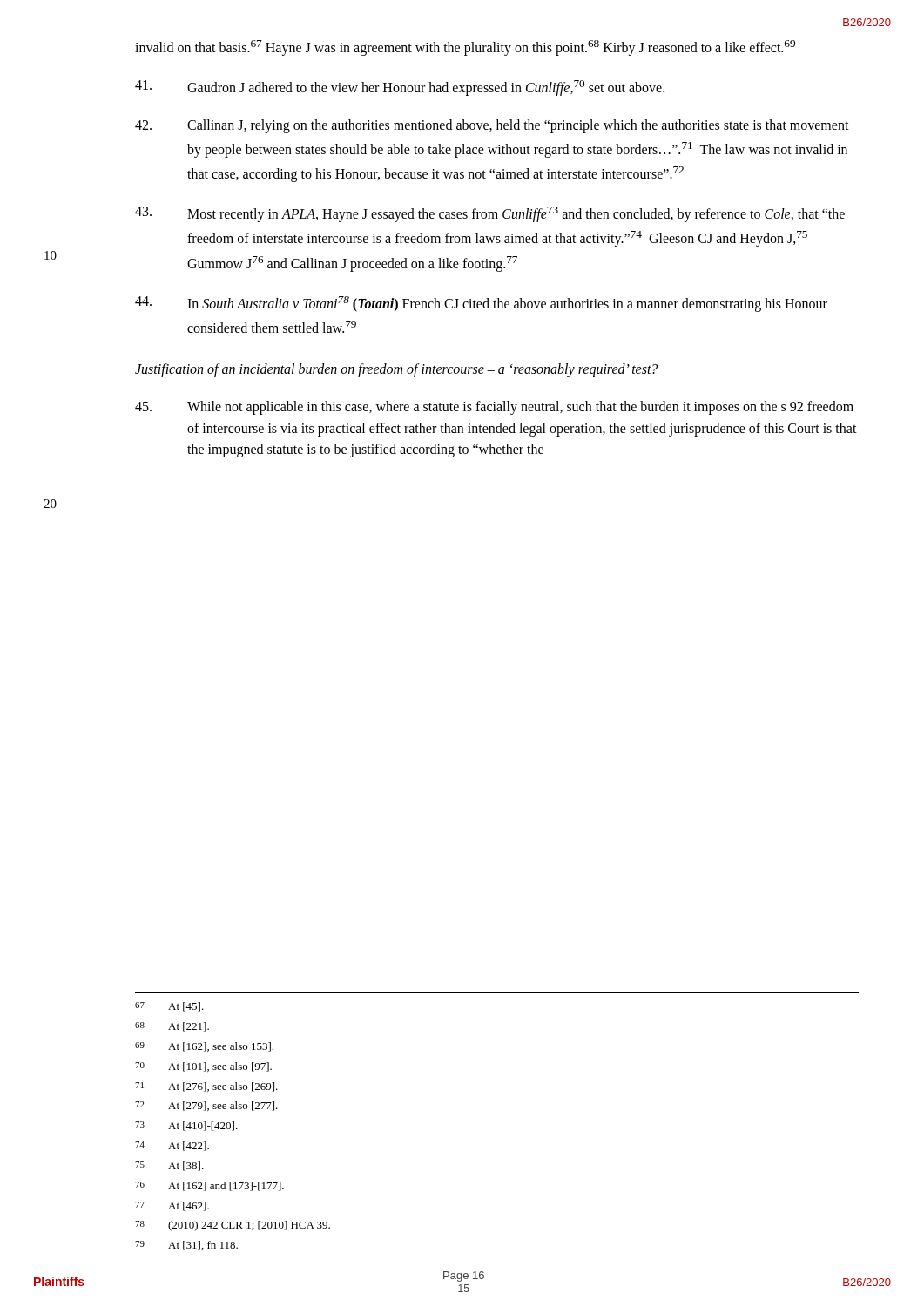Click on the block starting "68 At [221]."
This screenshot has width=924, height=1307.
(172, 1028)
